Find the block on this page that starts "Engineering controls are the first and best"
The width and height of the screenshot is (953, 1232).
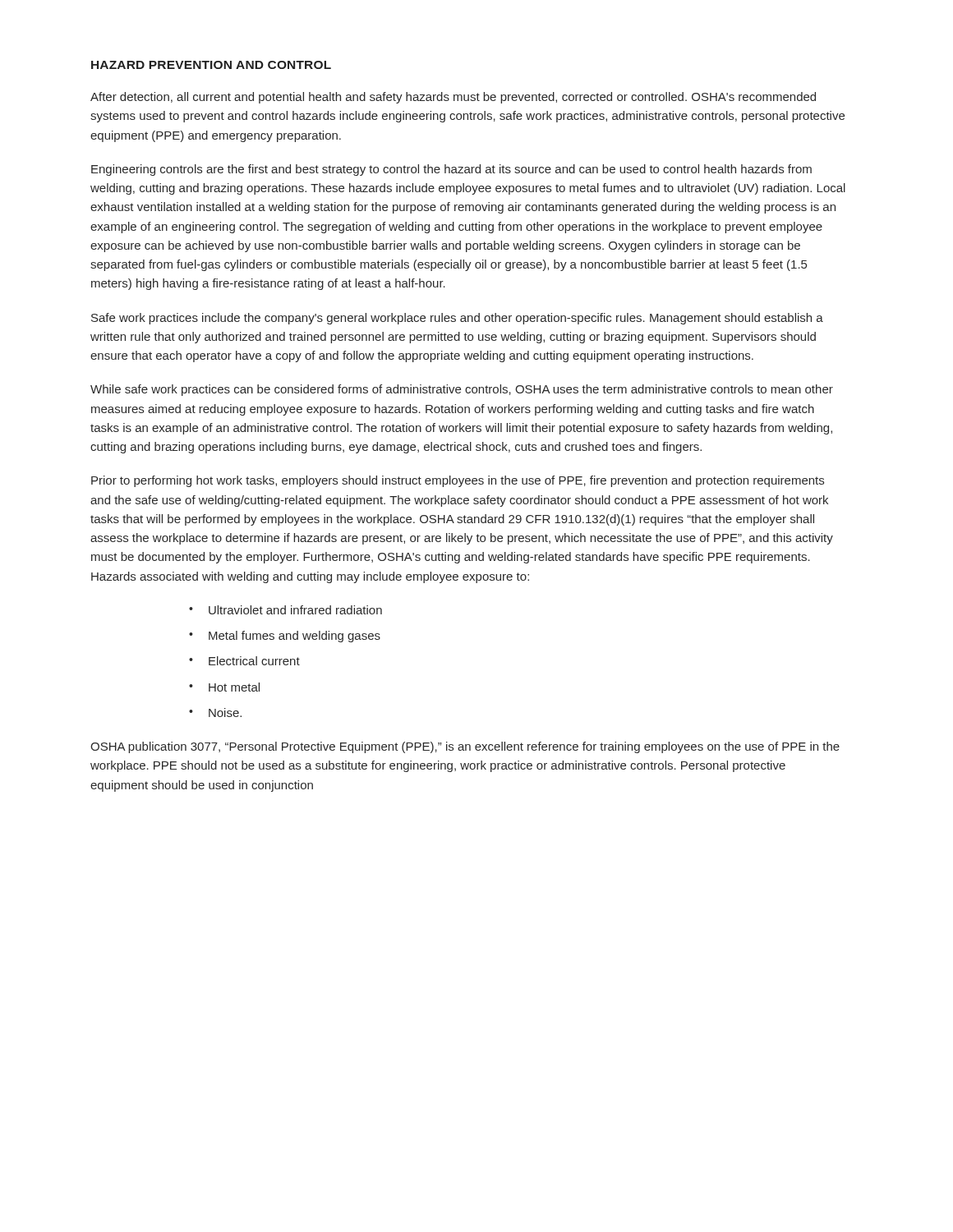click(468, 226)
